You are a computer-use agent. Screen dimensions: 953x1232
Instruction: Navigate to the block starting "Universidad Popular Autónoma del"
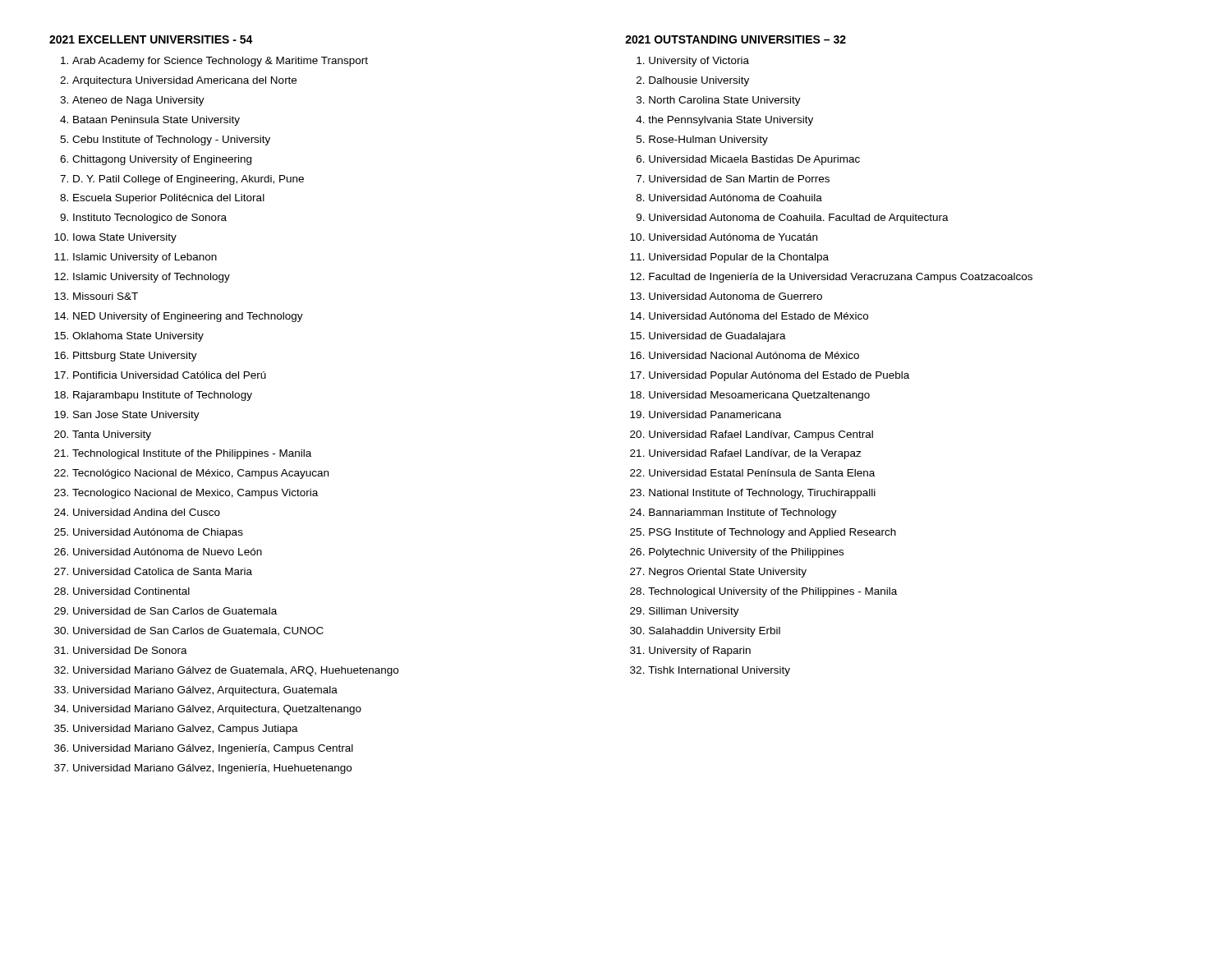779,375
